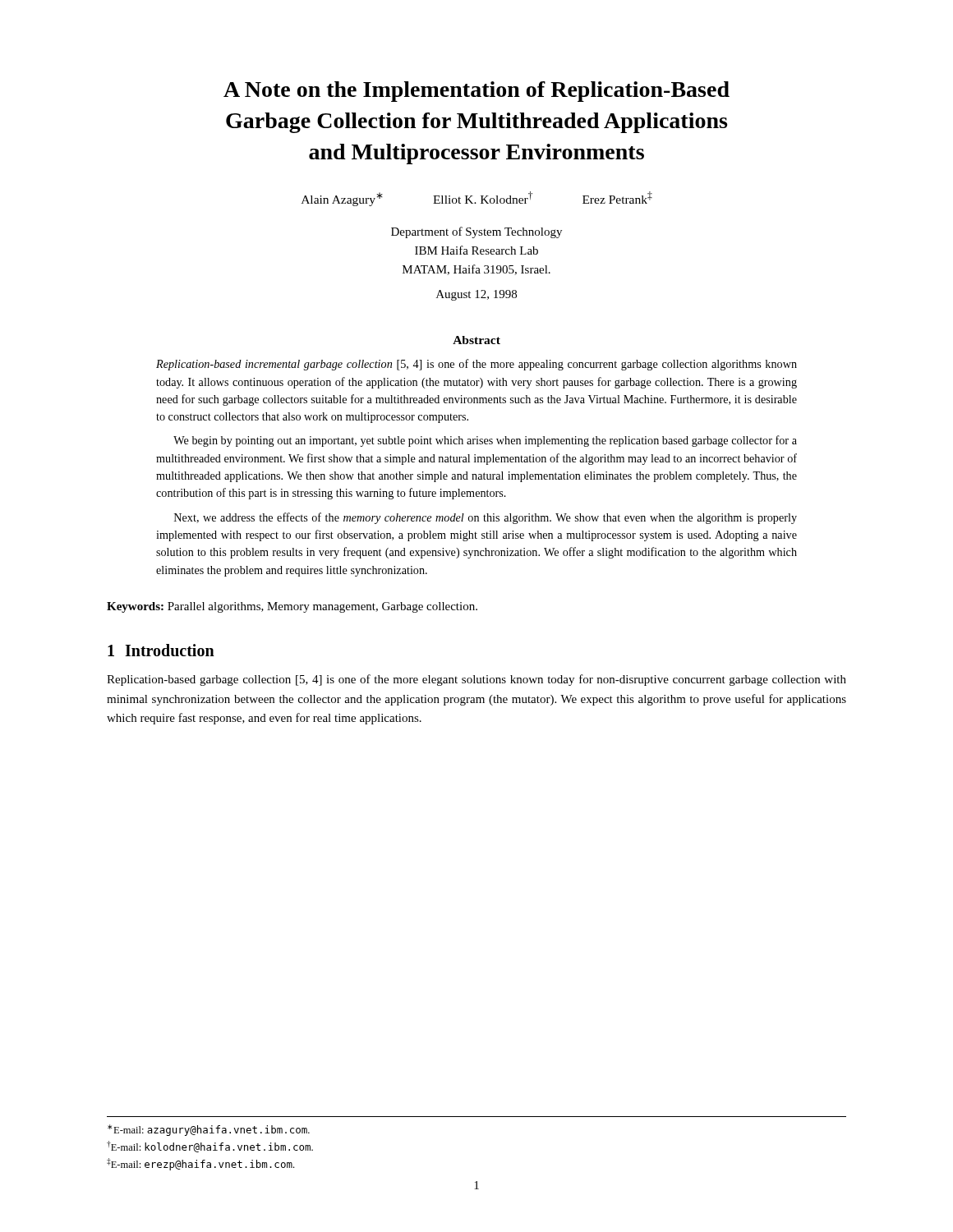Viewport: 953px width, 1232px height.
Task: Select the footnote that reads "†E-mail: kolodner@haifa.vnet.ibm.com."
Action: [210, 1147]
